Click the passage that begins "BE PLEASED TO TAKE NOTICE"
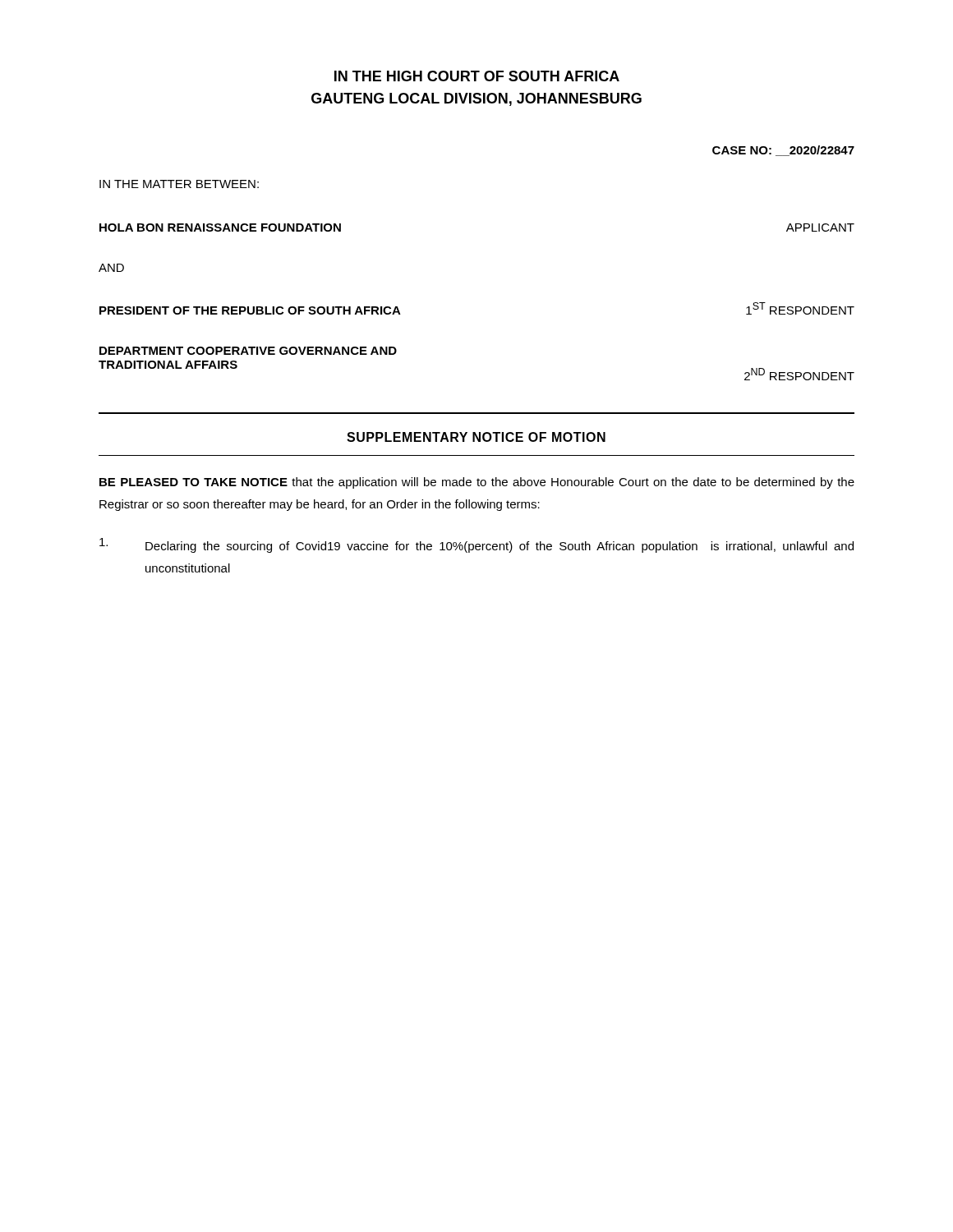The image size is (953, 1232). pos(476,493)
